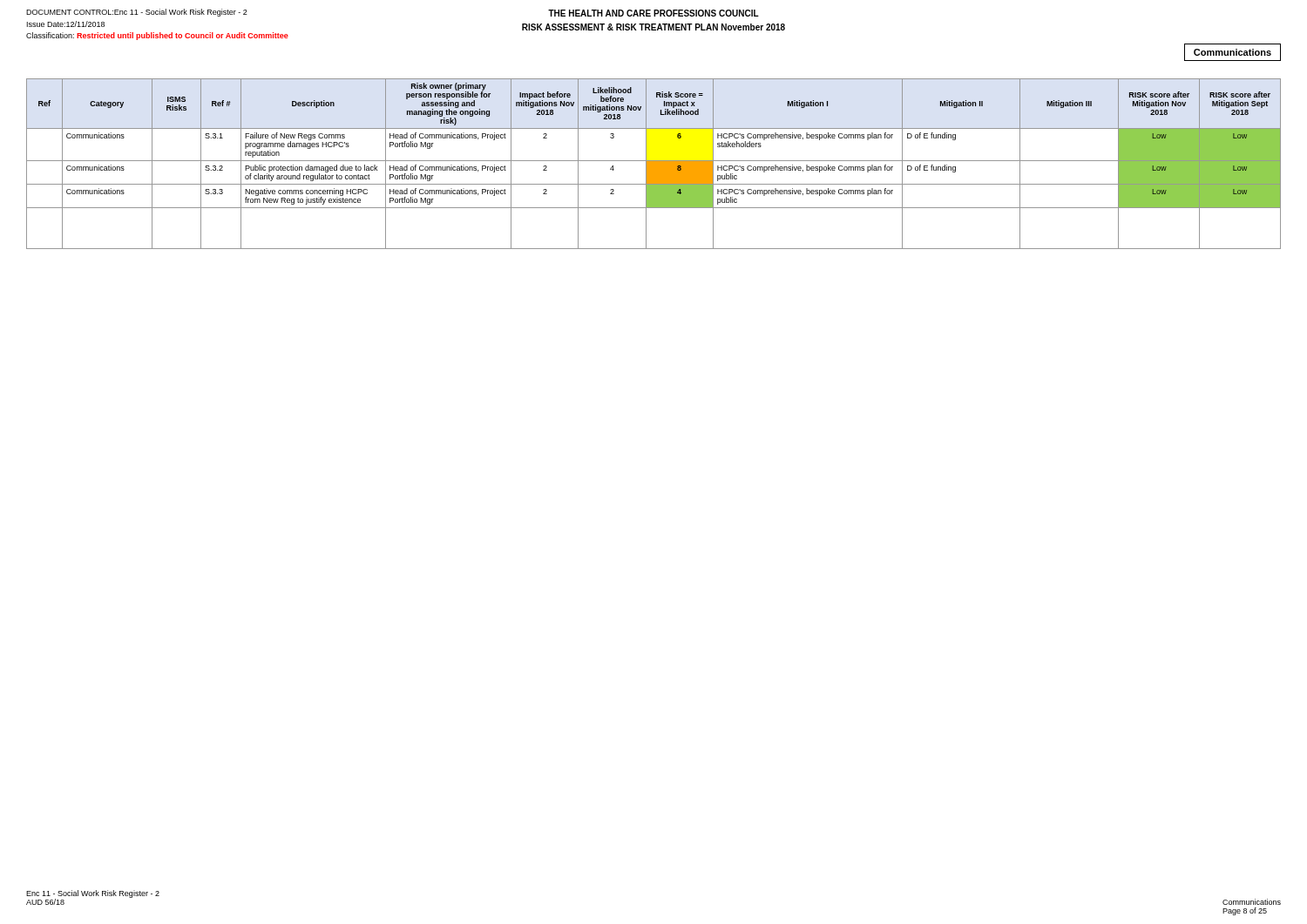
Task: Find the table that mentions "D of E"
Action: 654,164
